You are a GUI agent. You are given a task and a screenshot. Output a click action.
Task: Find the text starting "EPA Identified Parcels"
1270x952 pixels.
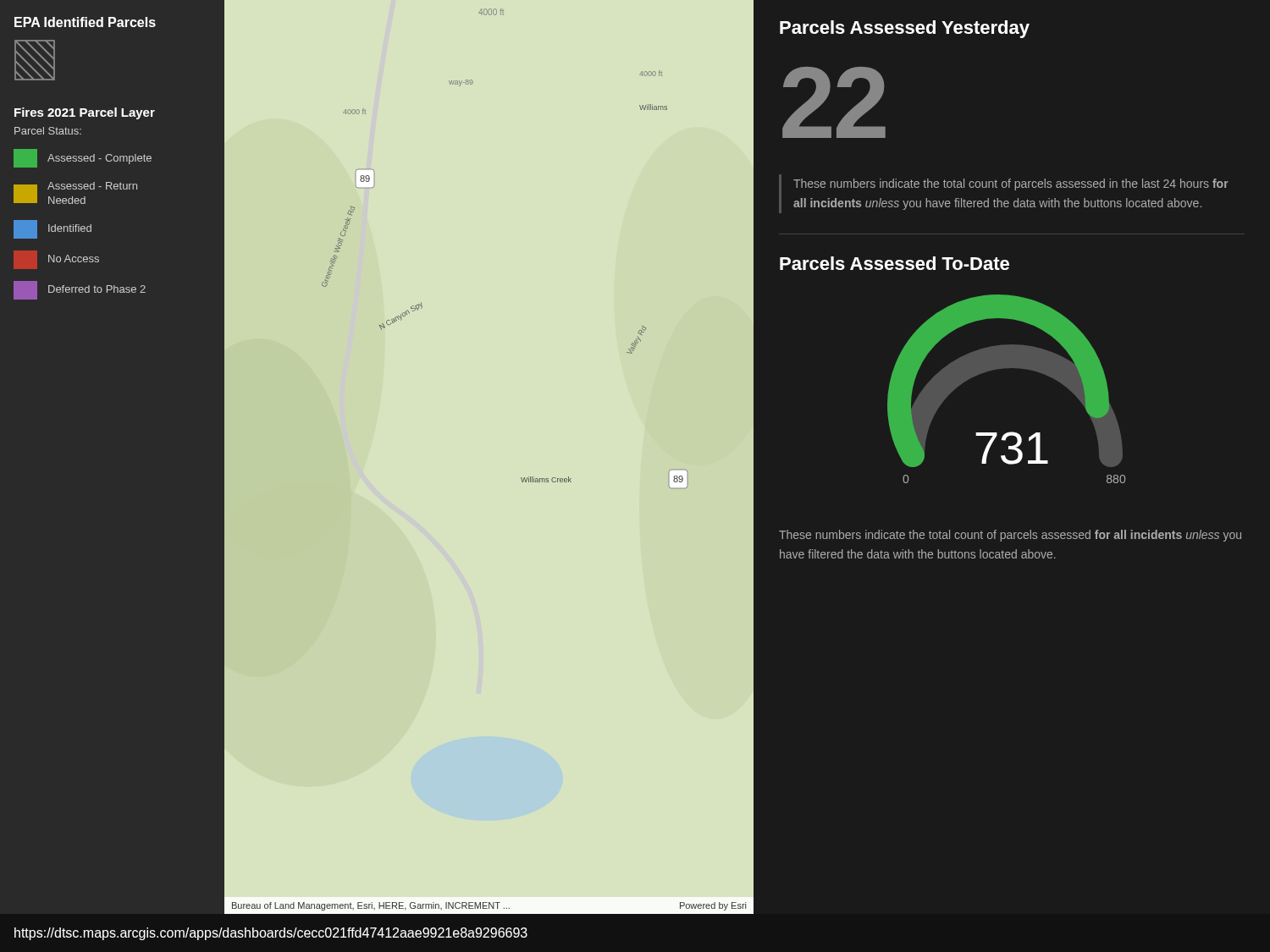point(85,22)
